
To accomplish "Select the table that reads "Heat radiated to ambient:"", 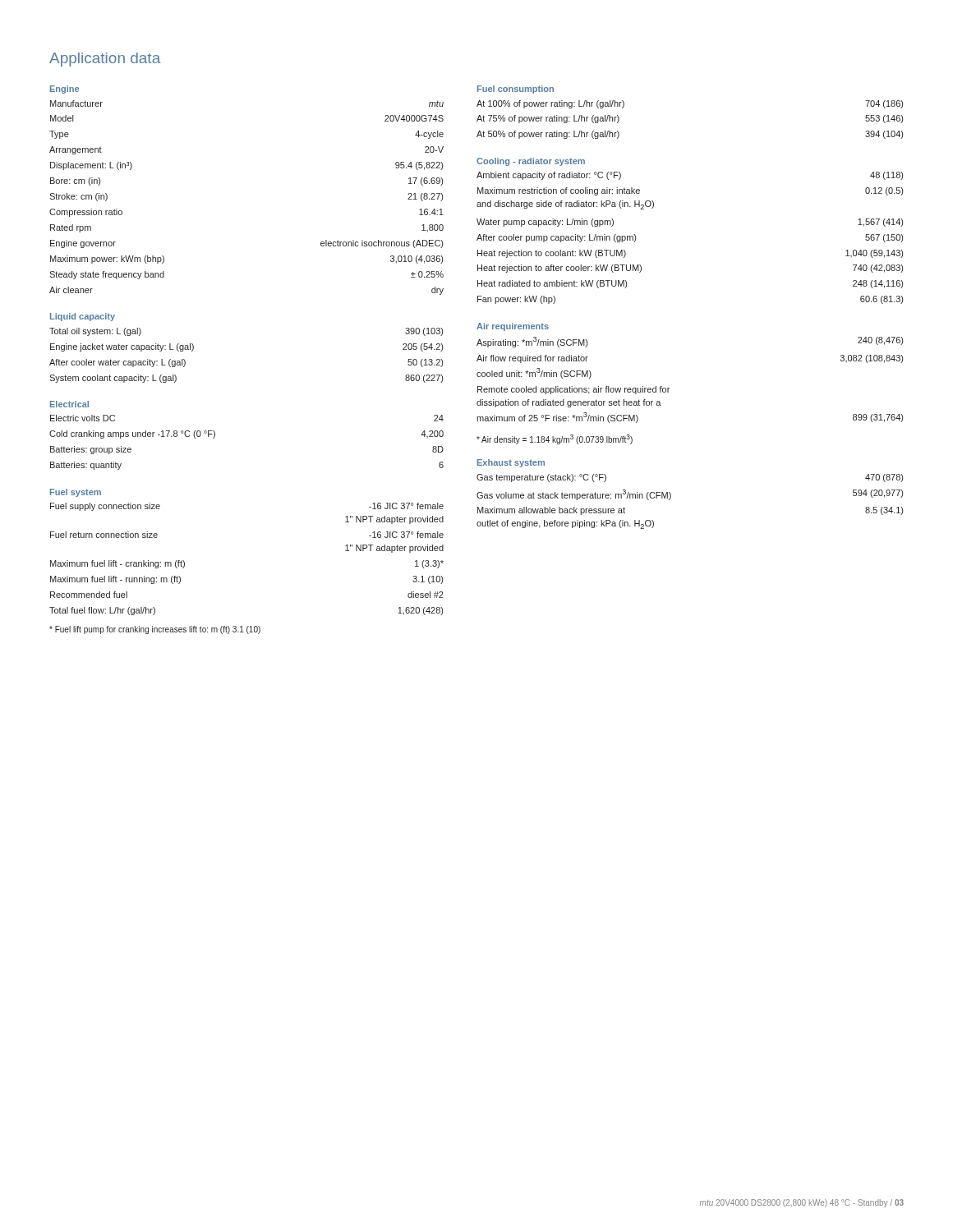I will pyautogui.click(x=690, y=238).
